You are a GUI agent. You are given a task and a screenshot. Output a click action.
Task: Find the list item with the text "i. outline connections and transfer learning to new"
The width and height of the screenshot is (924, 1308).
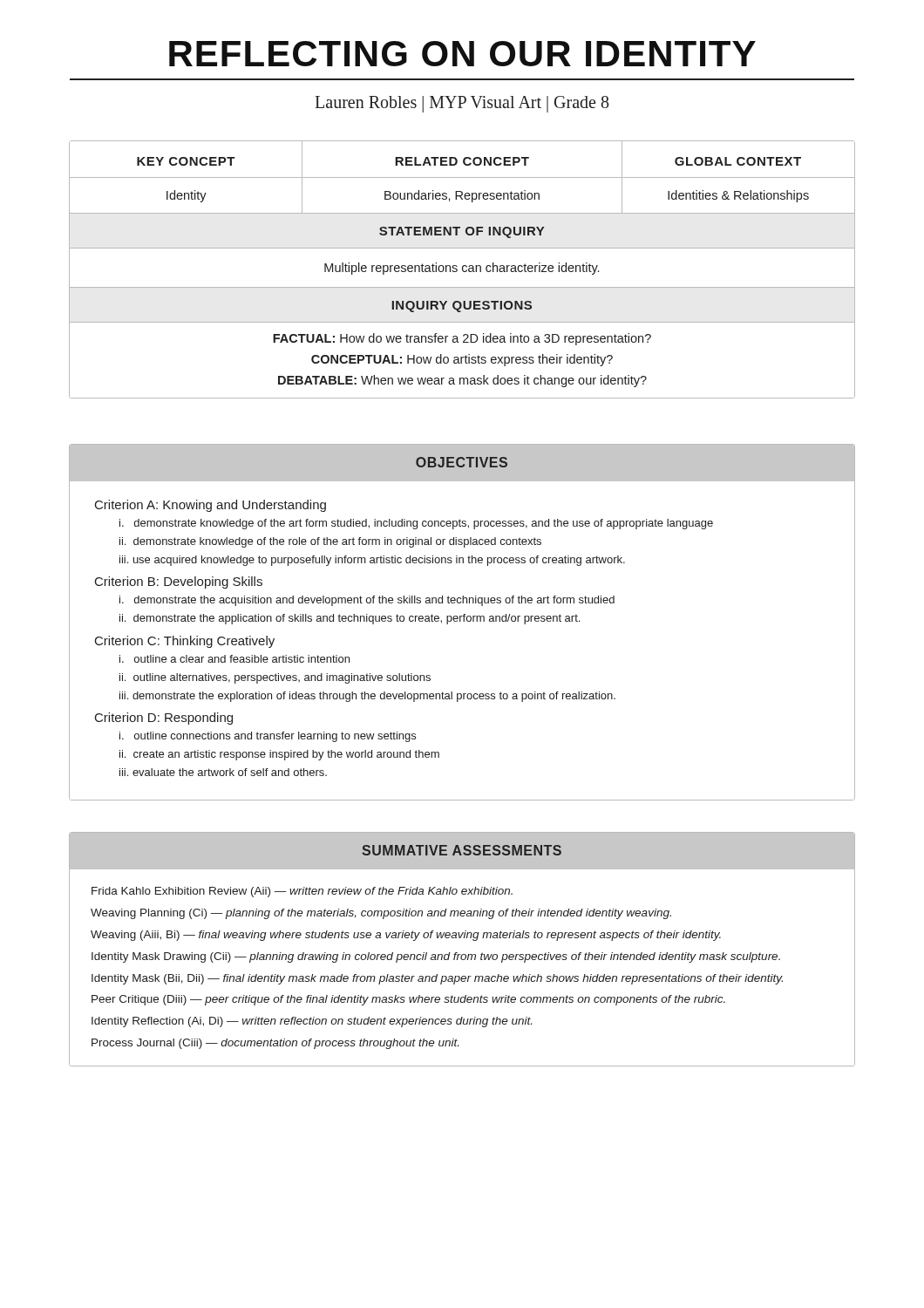(x=268, y=736)
